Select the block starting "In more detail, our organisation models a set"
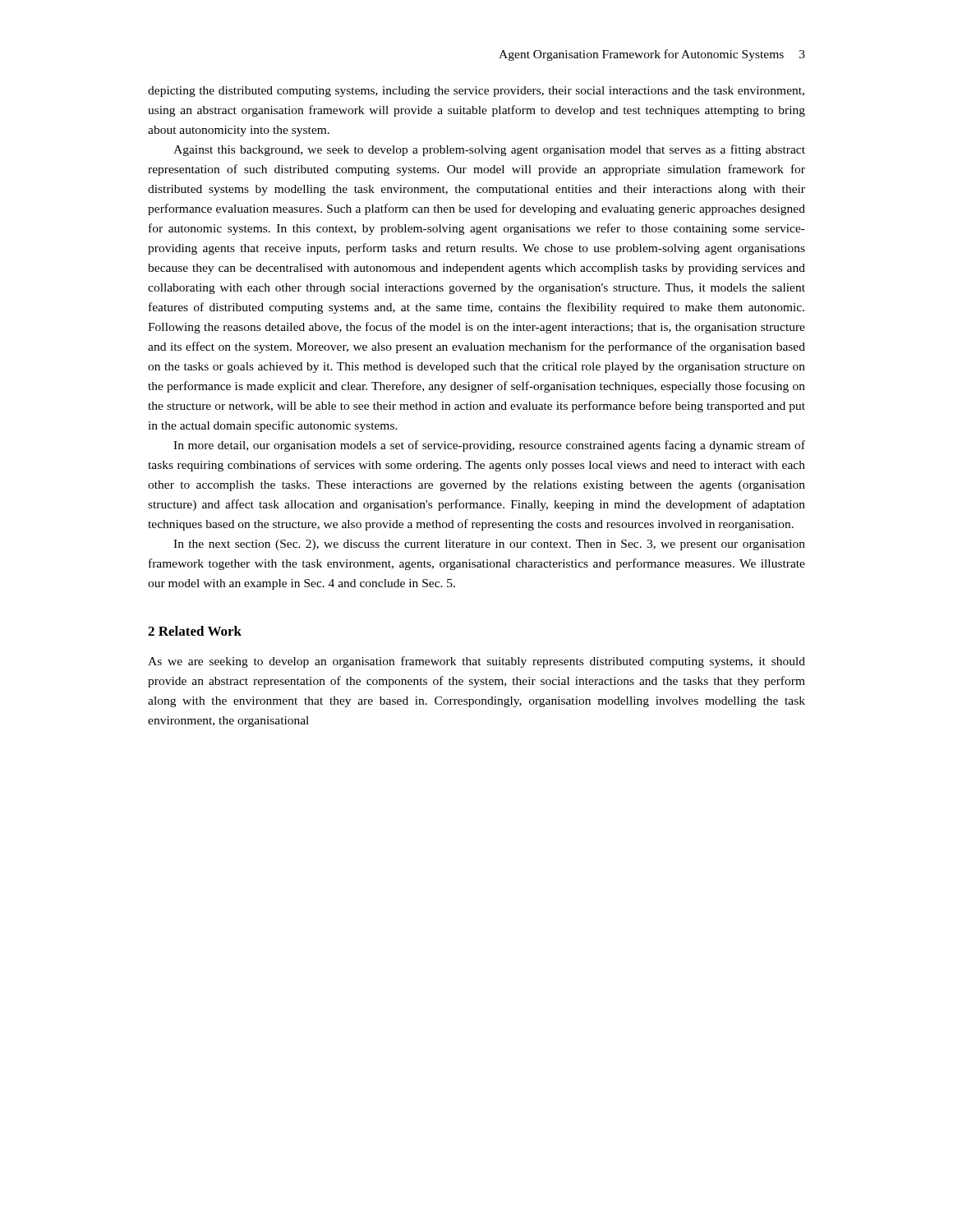 pos(476,484)
